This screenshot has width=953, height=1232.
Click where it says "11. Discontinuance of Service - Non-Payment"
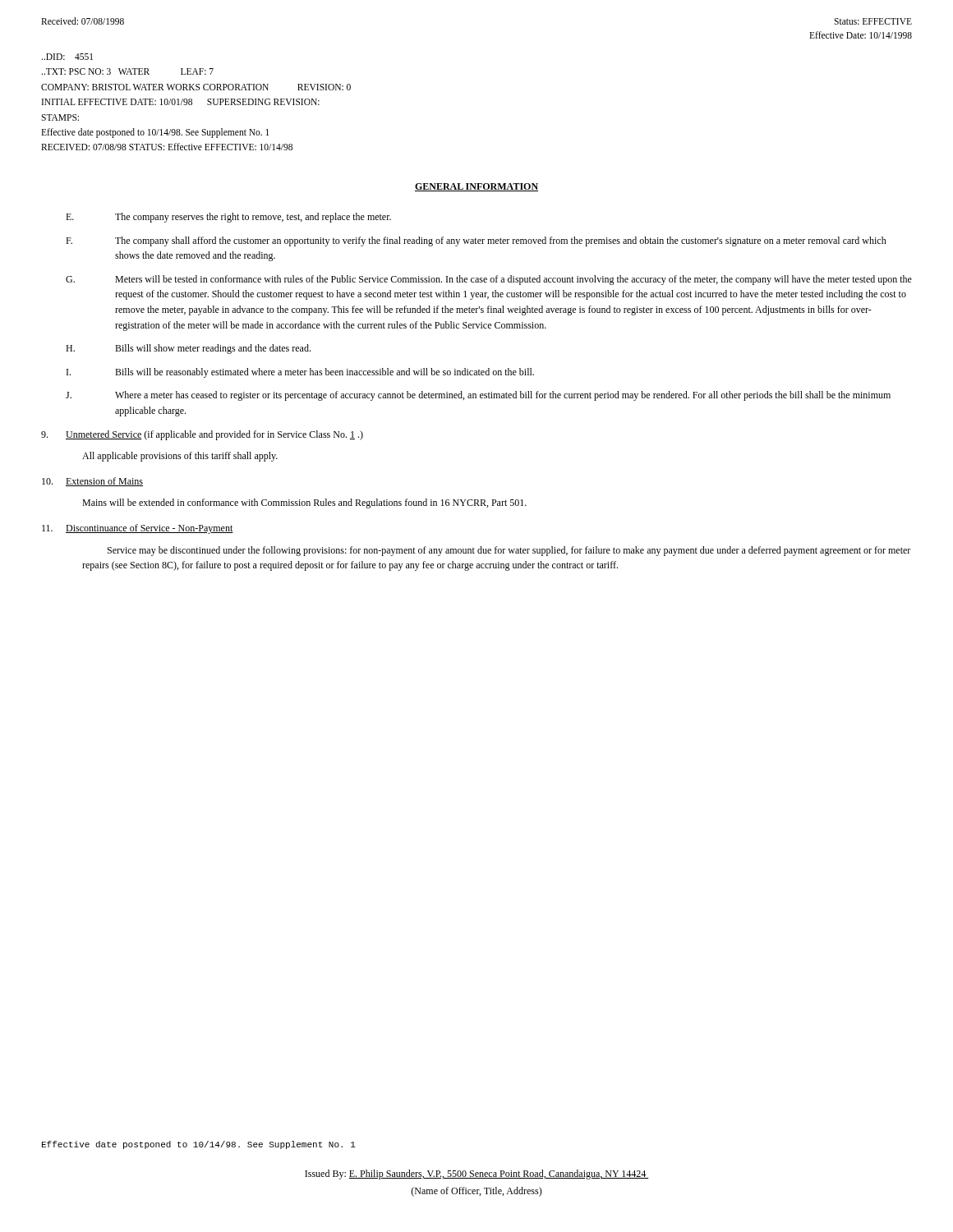pyautogui.click(x=138, y=529)
